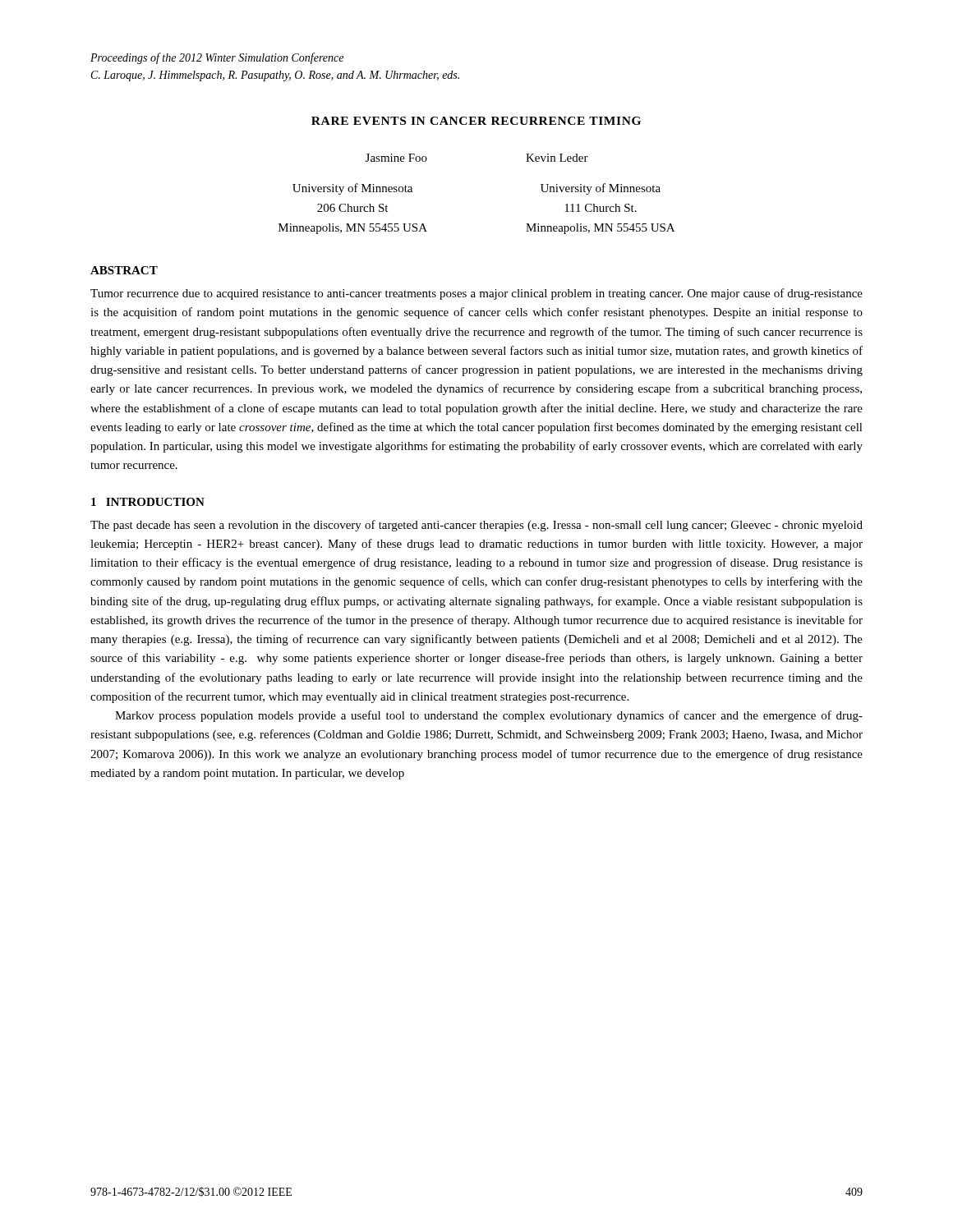Locate the block starting "RARE EVENTS IN CANCER RECURRENCE"
The width and height of the screenshot is (953, 1232).
(x=476, y=120)
